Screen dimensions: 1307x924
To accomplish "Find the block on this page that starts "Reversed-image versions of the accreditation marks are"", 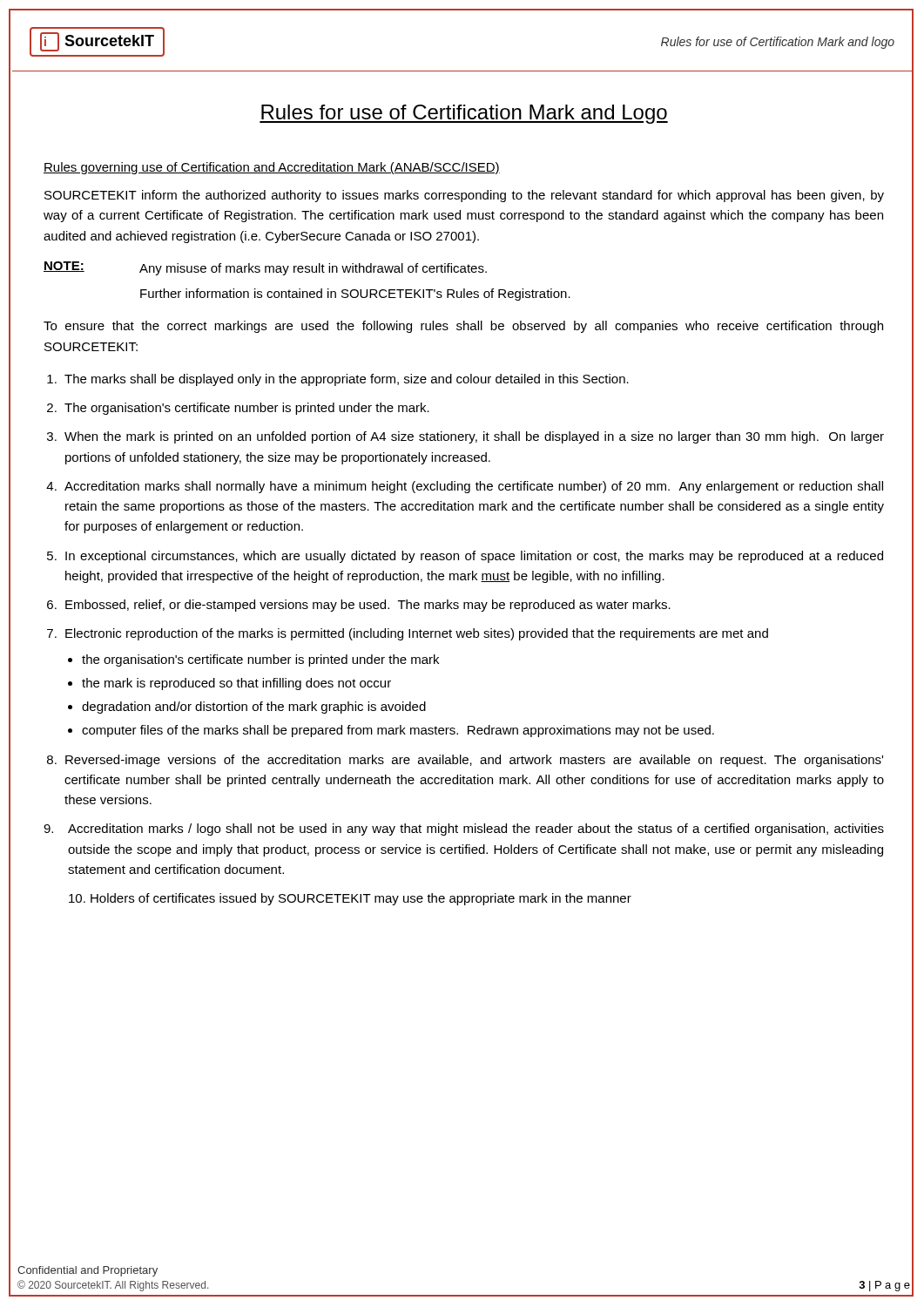I will (x=474, y=779).
